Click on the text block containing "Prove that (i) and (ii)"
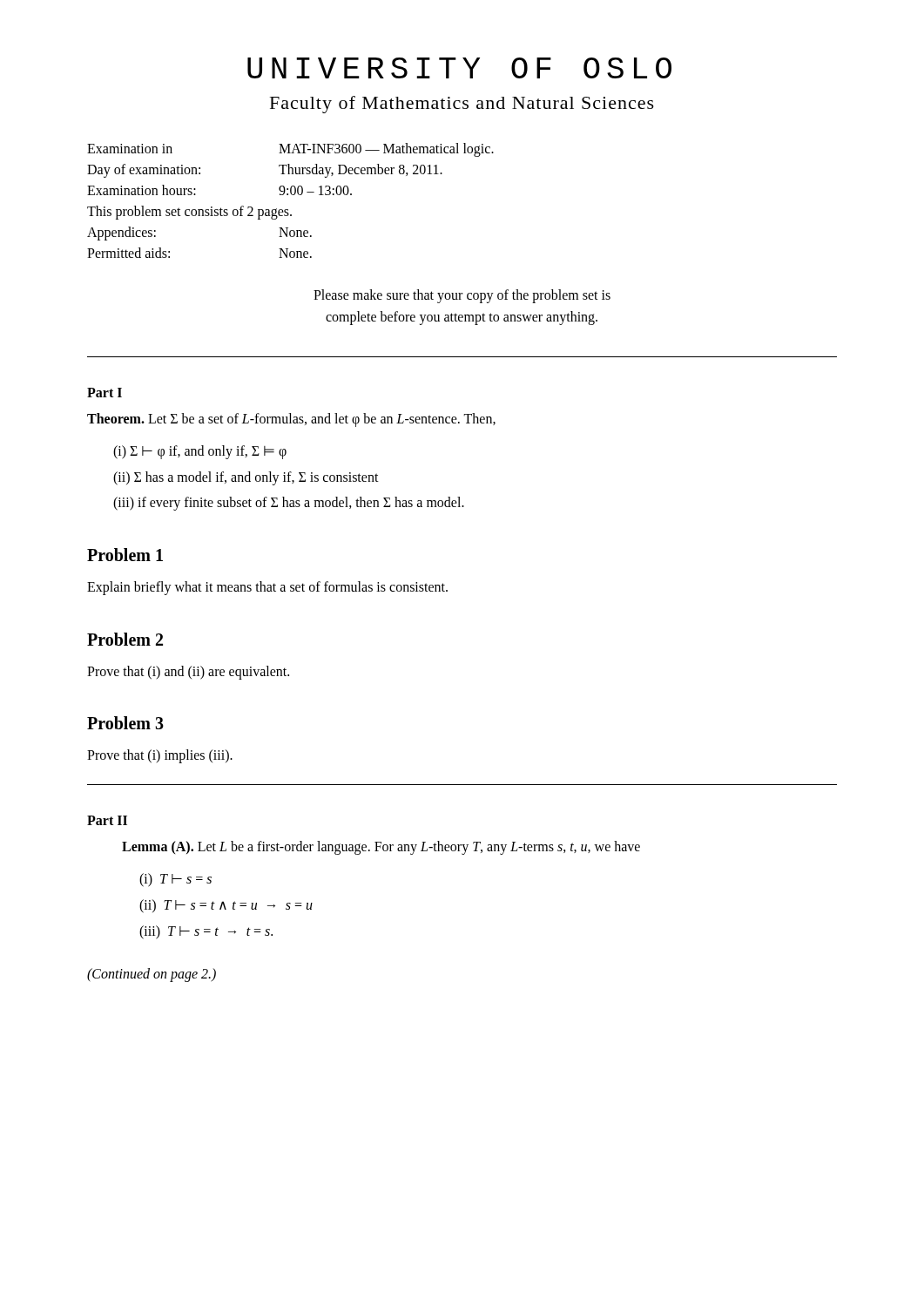This screenshot has height=1307, width=924. pos(189,671)
